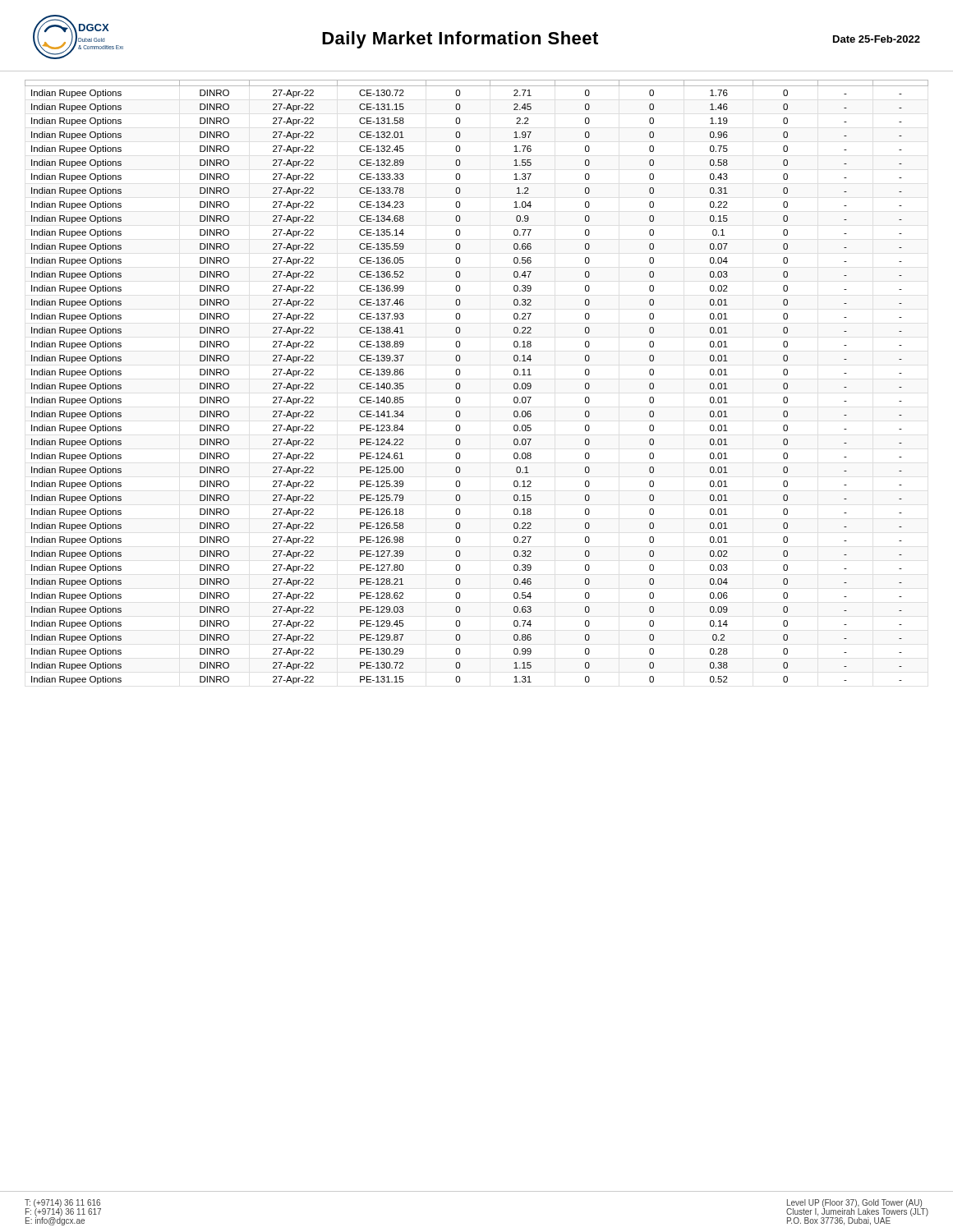Click where it says "Daily Market Information Sheet"

(x=460, y=39)
